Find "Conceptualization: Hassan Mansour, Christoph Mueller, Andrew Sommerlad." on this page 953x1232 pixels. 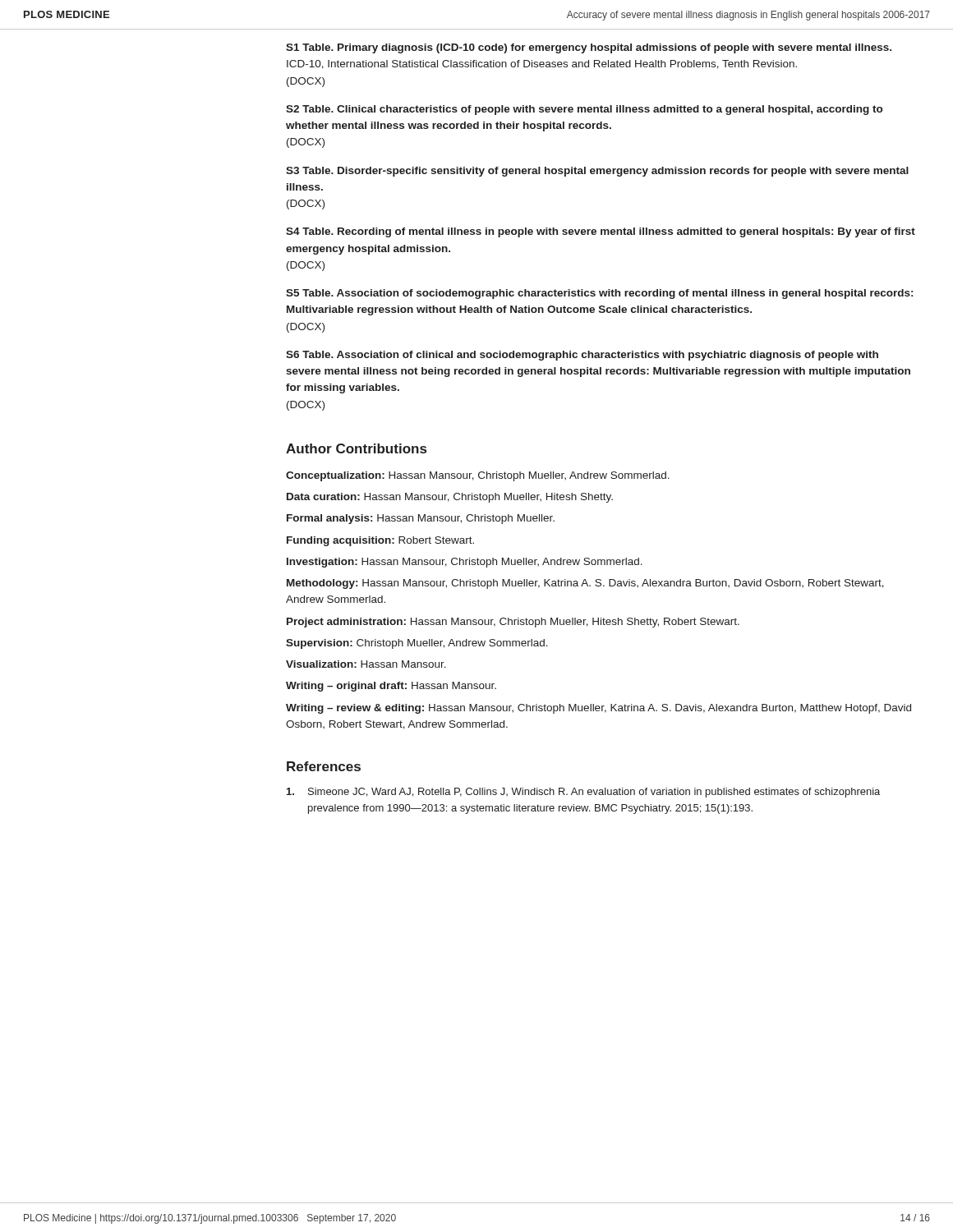478,475
